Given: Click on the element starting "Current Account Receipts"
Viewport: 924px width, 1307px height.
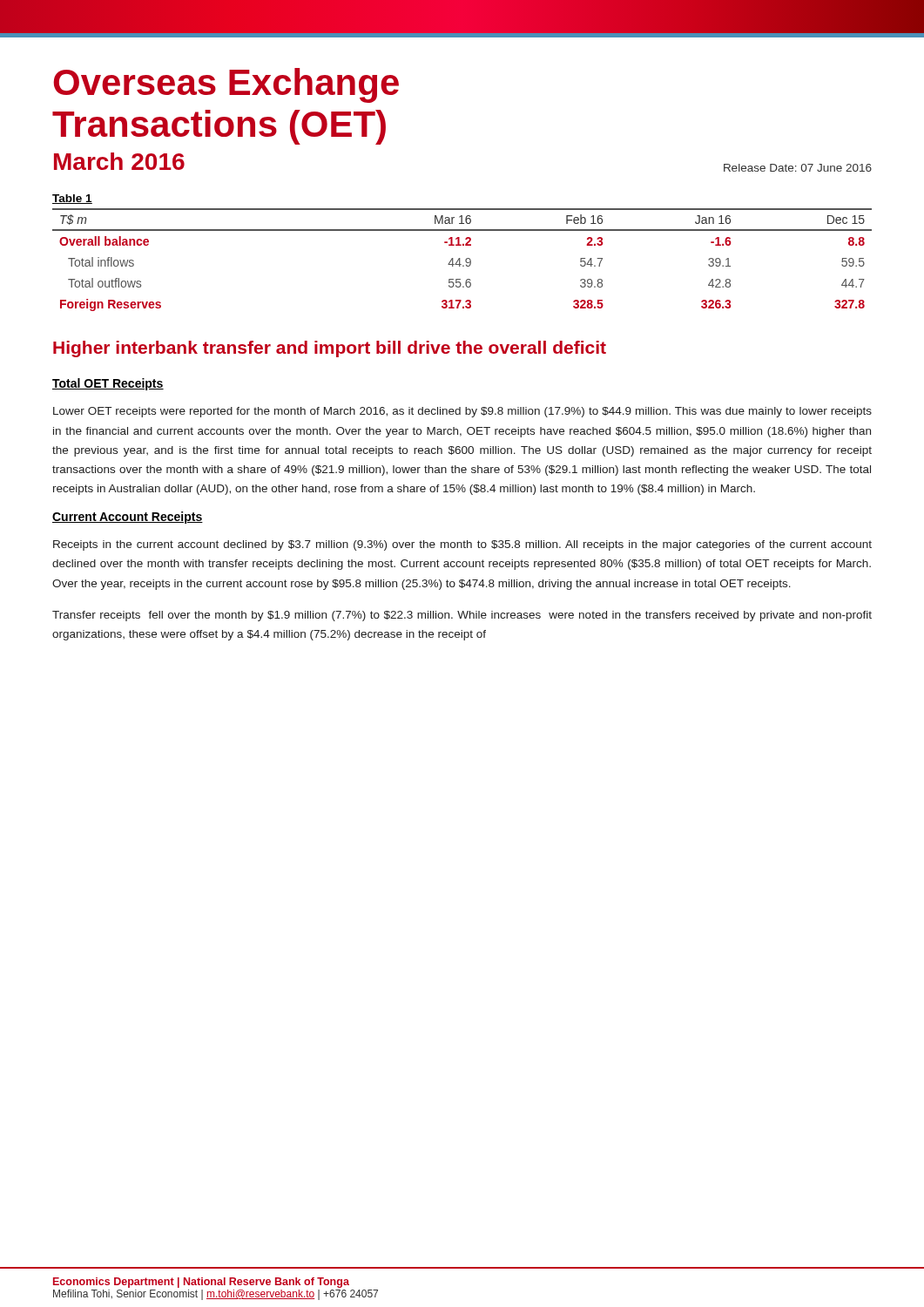Looking at the screenshot, I should coord(128,518).
